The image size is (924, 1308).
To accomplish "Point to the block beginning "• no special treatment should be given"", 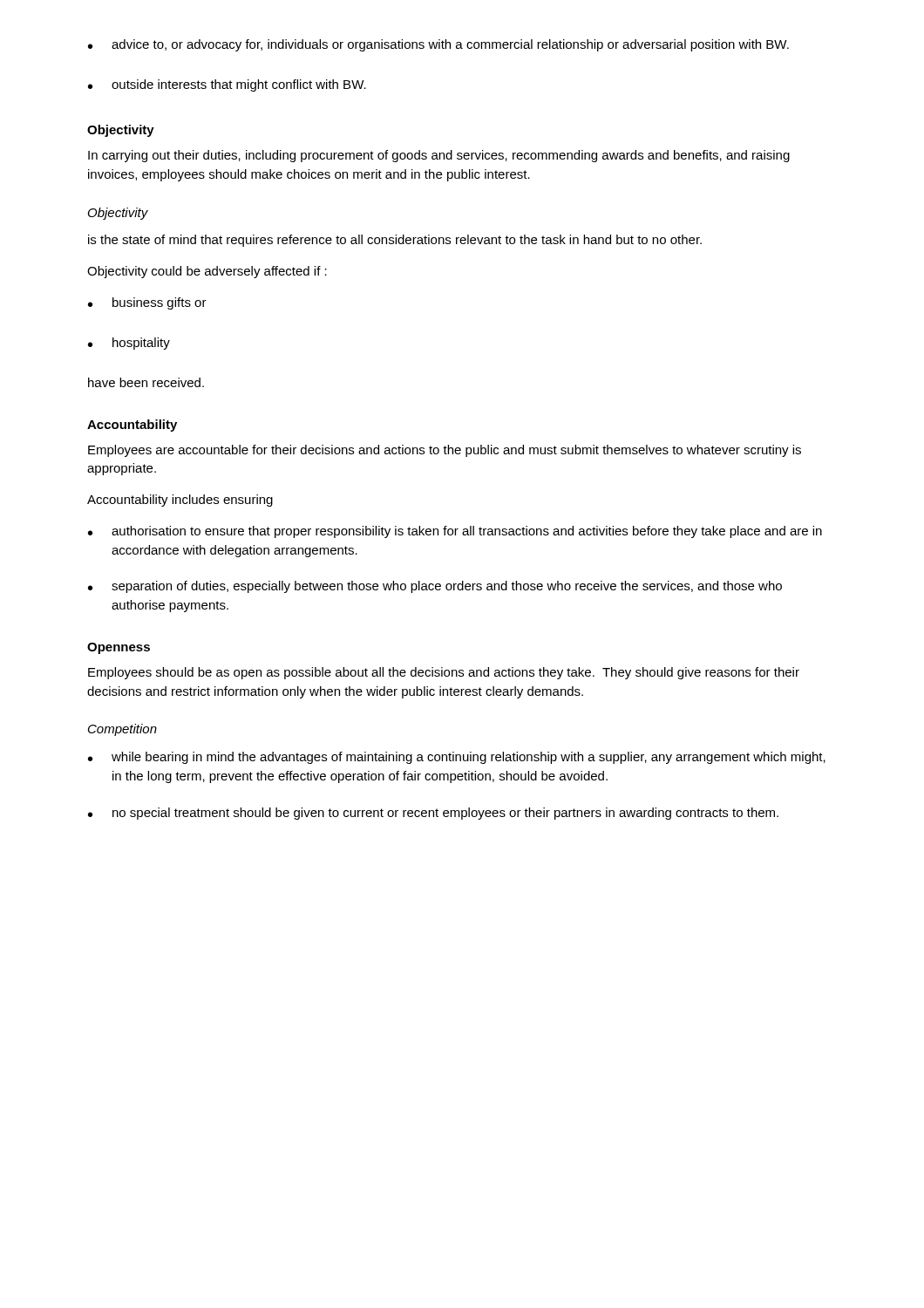I will [462, 814].
